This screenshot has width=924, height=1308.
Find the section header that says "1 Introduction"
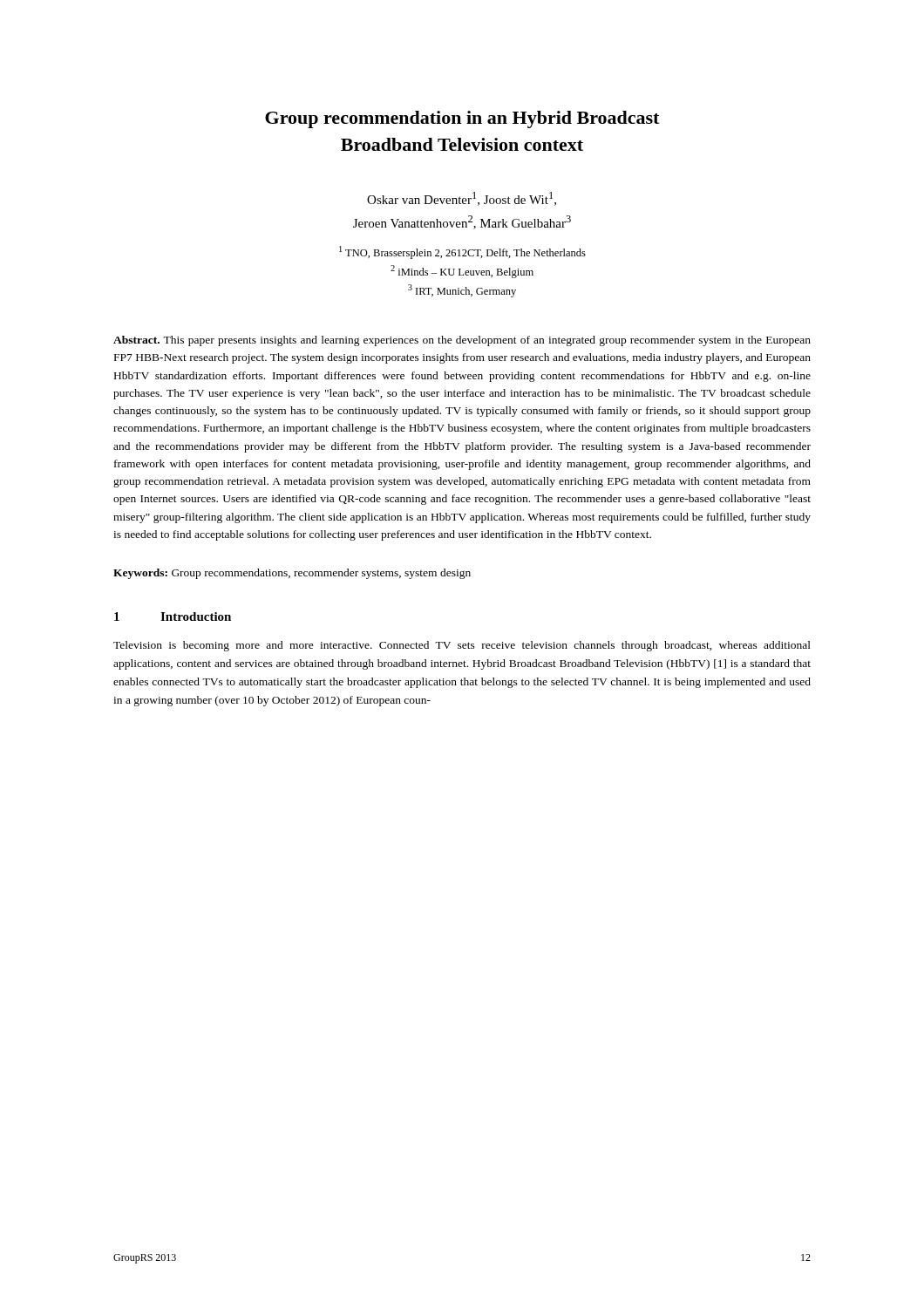(x=172, y=617)
